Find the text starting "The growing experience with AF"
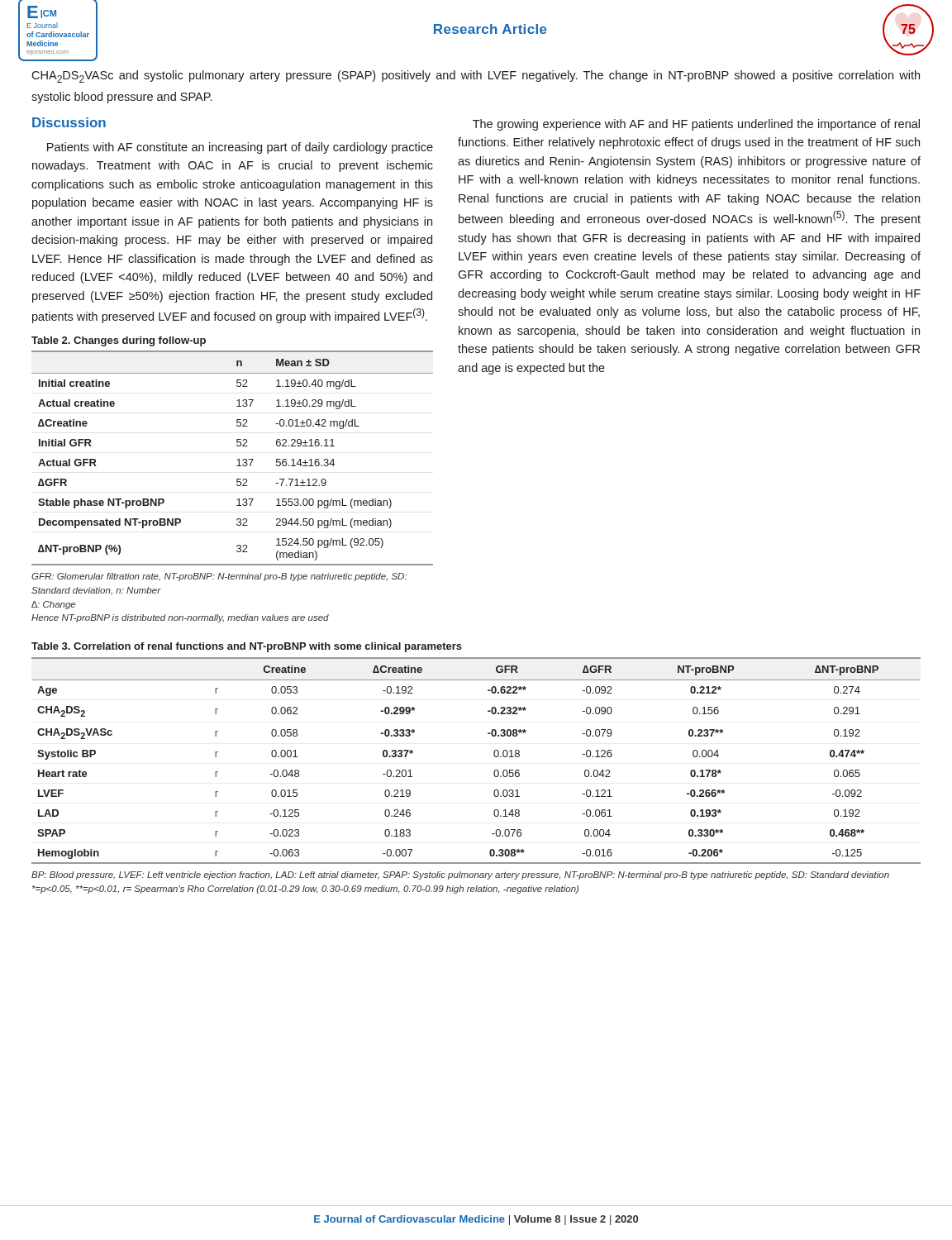Viewport: 952px width, 1240px height. pyautogui.click(x=689, y=246)
